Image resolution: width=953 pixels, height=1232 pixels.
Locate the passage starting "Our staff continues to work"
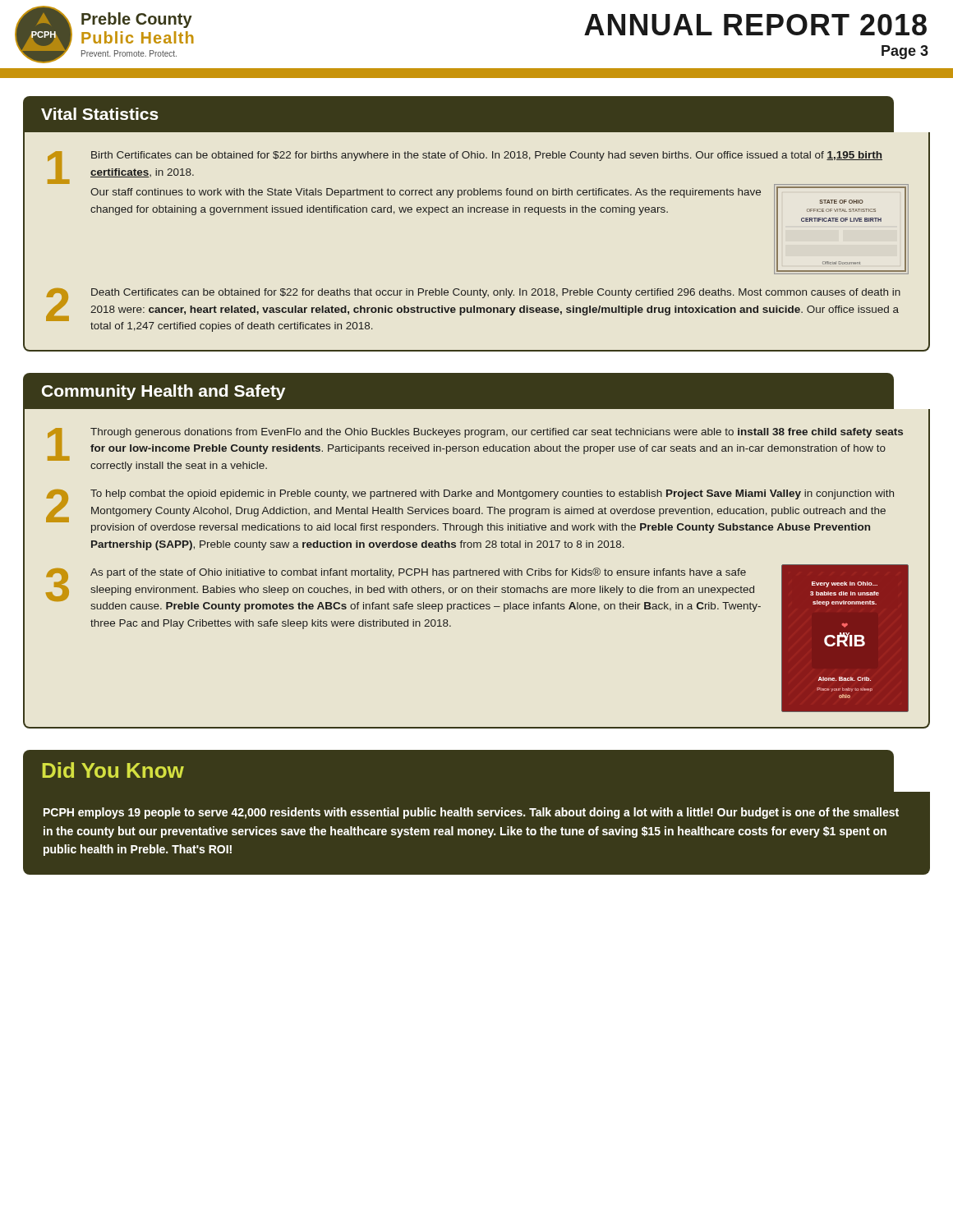(x=426, y=200)
